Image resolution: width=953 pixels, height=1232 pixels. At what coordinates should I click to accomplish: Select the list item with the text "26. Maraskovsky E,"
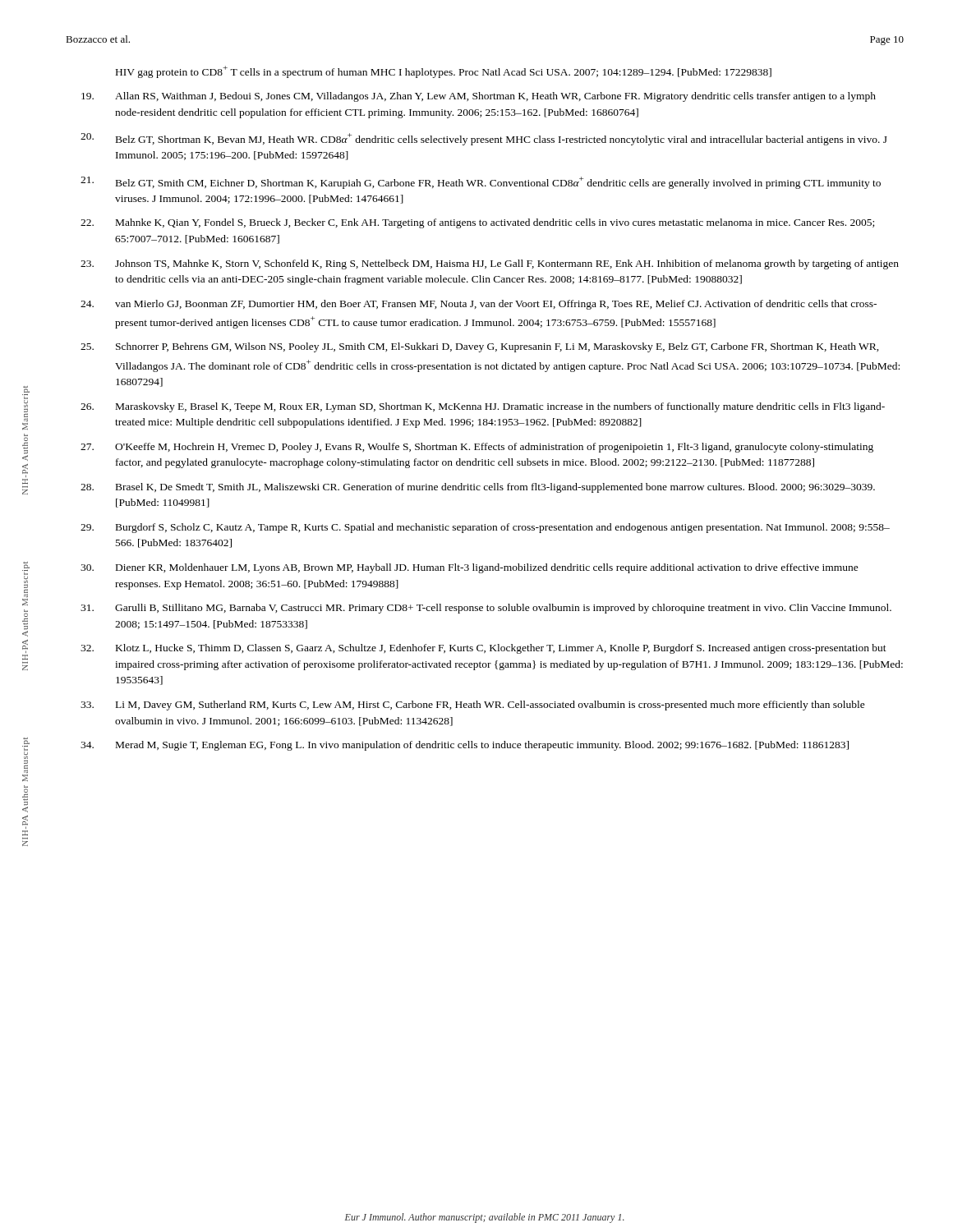[500, 413]
